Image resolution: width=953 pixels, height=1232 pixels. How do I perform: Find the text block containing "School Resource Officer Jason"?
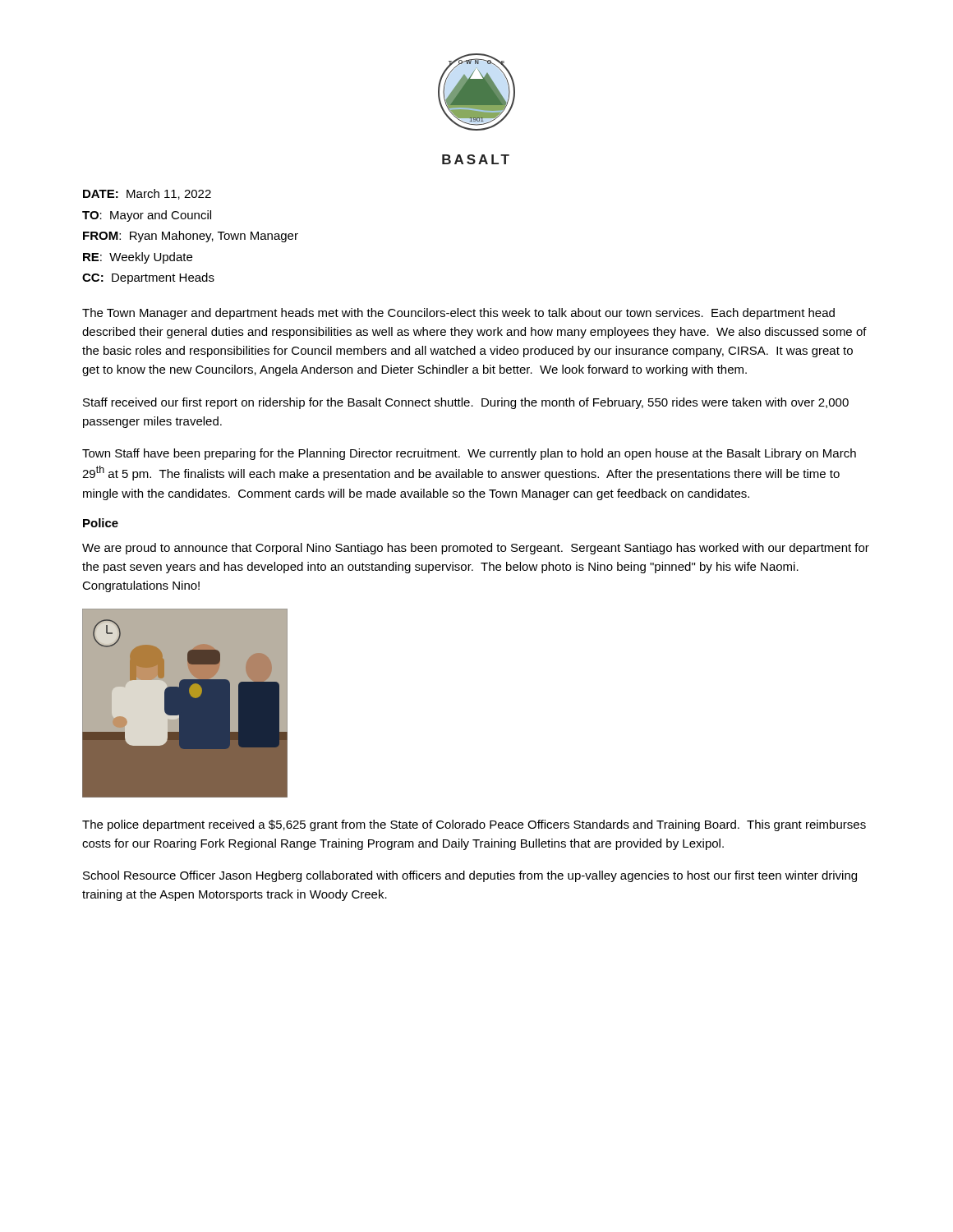pyautogui.click(x=470, y=885)
